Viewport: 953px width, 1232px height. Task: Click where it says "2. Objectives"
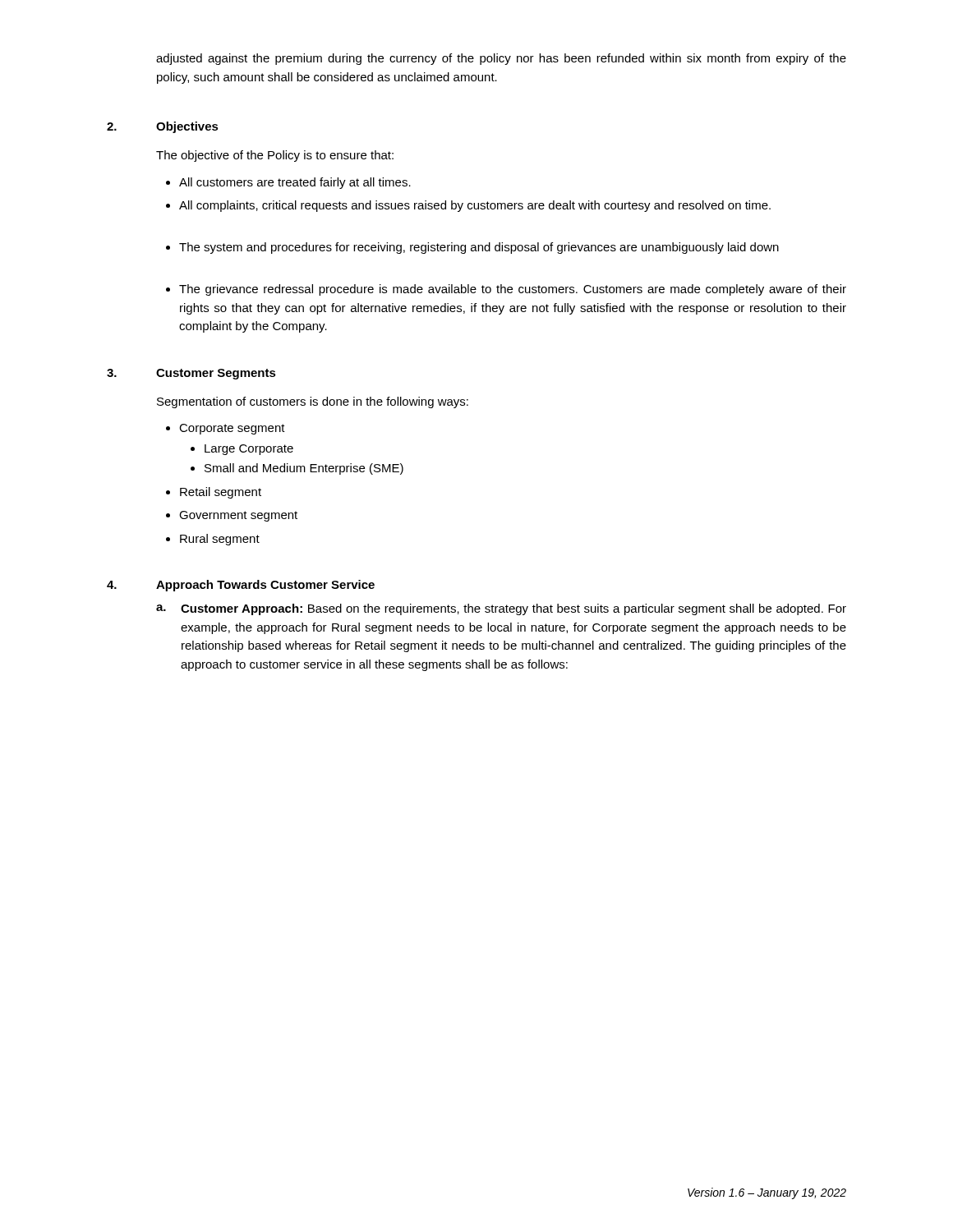163,126
